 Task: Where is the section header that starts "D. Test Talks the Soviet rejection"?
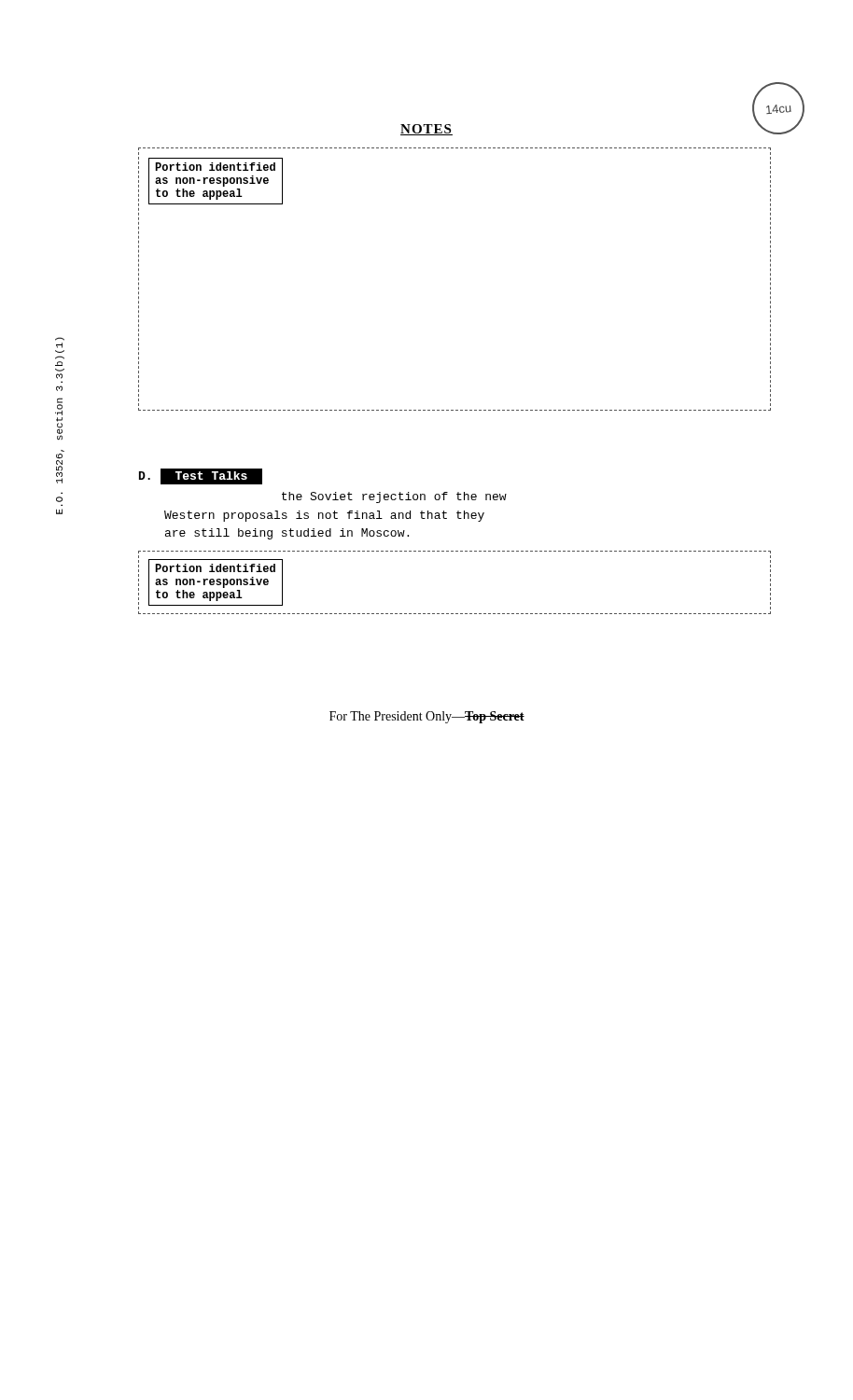(454, 506)
